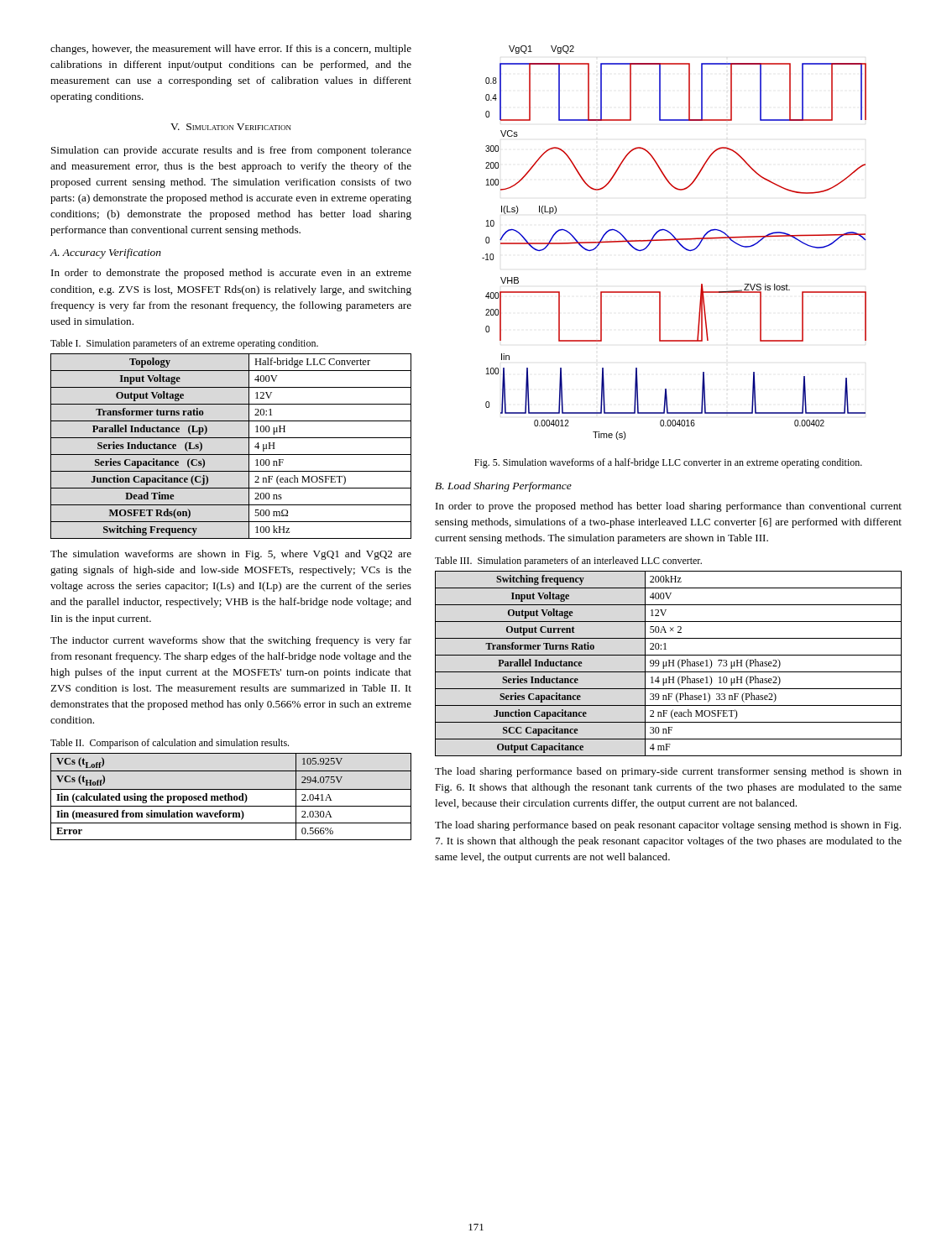Point to the passage starting "The load sharing performance based on primary-side"
This screenshot has height=1259, width=952.
coord(668,787)
